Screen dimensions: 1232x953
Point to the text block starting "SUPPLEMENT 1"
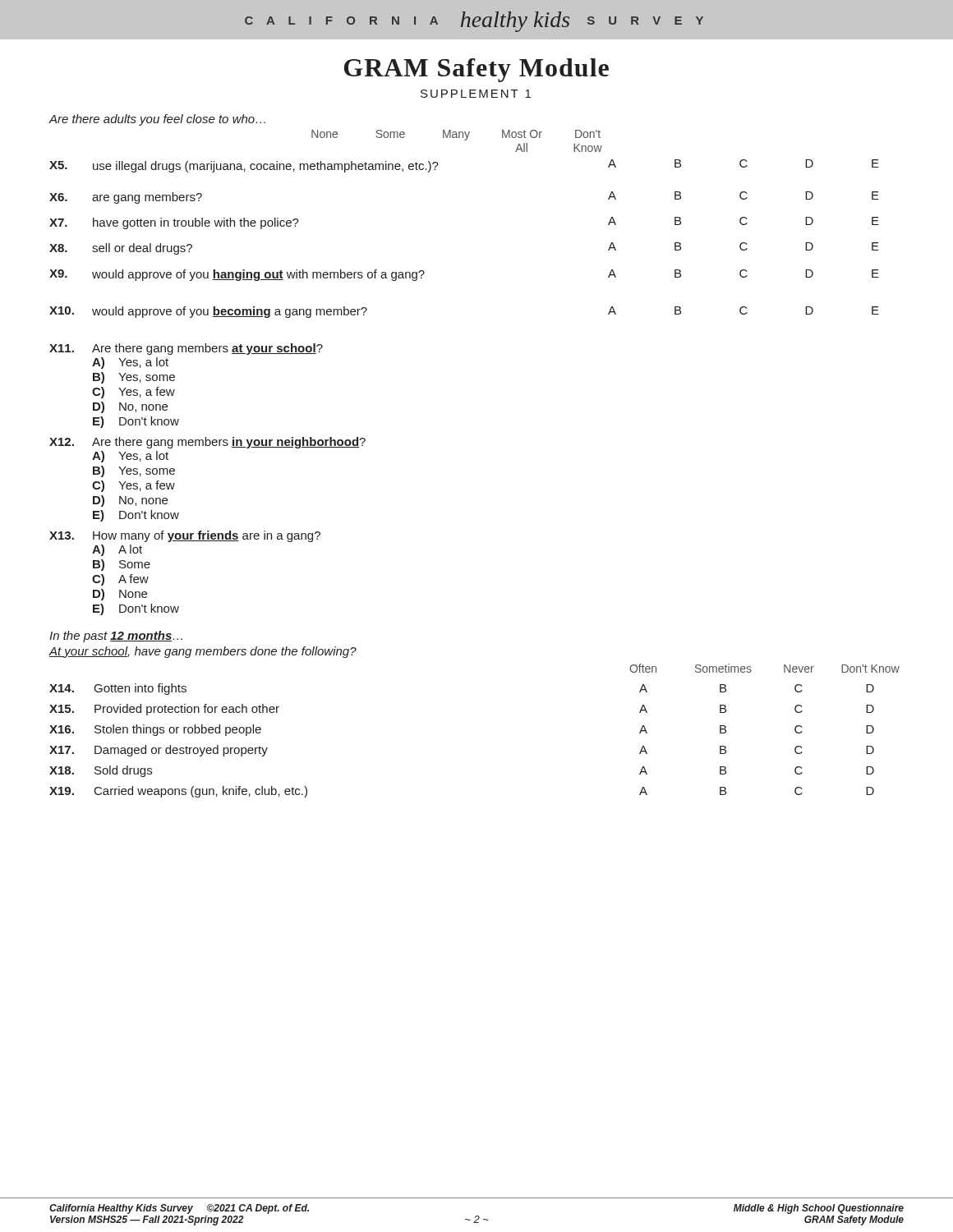(x=476, y=93)
